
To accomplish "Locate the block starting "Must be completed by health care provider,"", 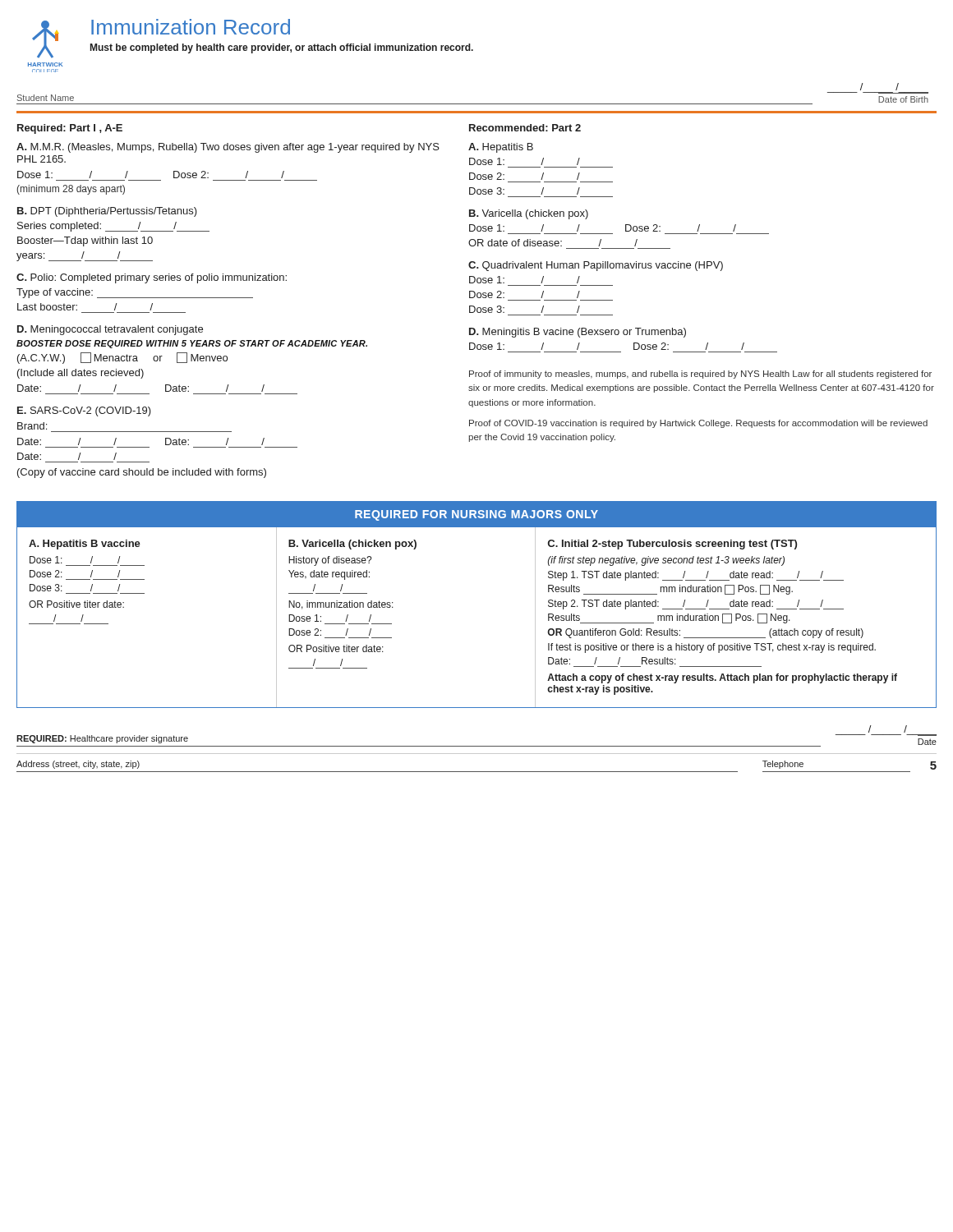I will click(282, 48).
